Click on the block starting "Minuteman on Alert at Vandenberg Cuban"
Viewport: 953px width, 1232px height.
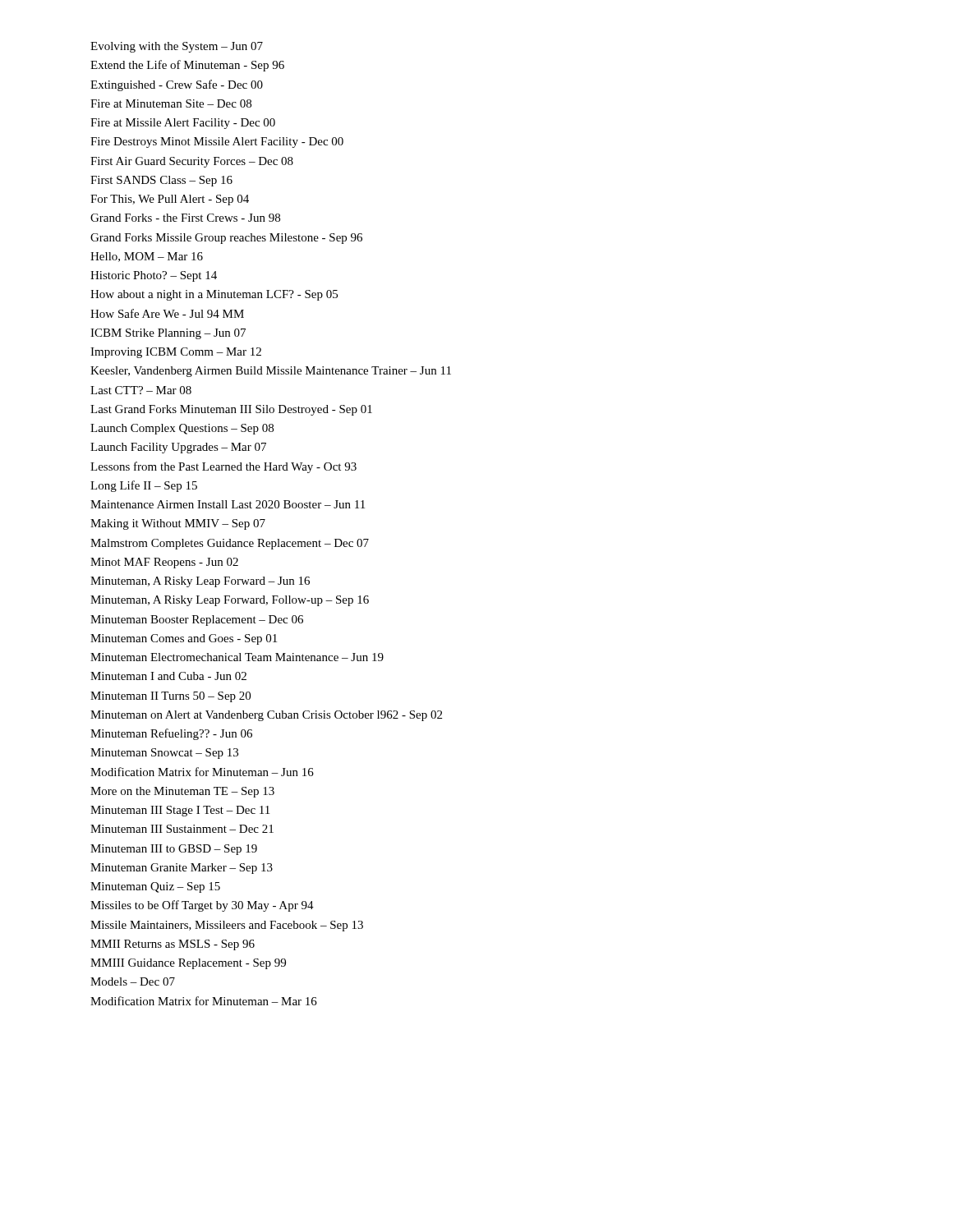click(x=267, y=714)
